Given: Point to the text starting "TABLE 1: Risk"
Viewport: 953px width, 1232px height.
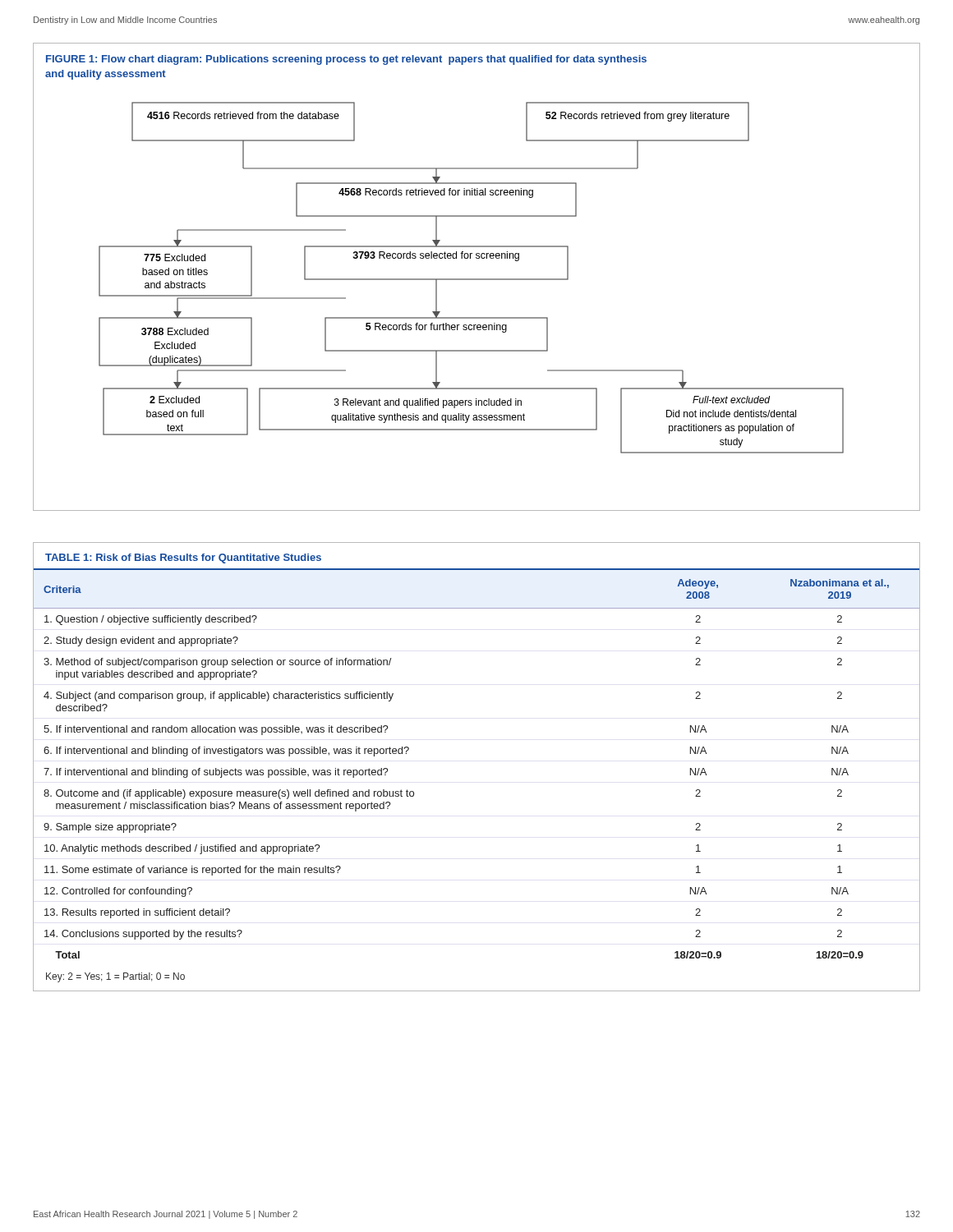Looking at the screenshot, I should [x=183, y=557].
